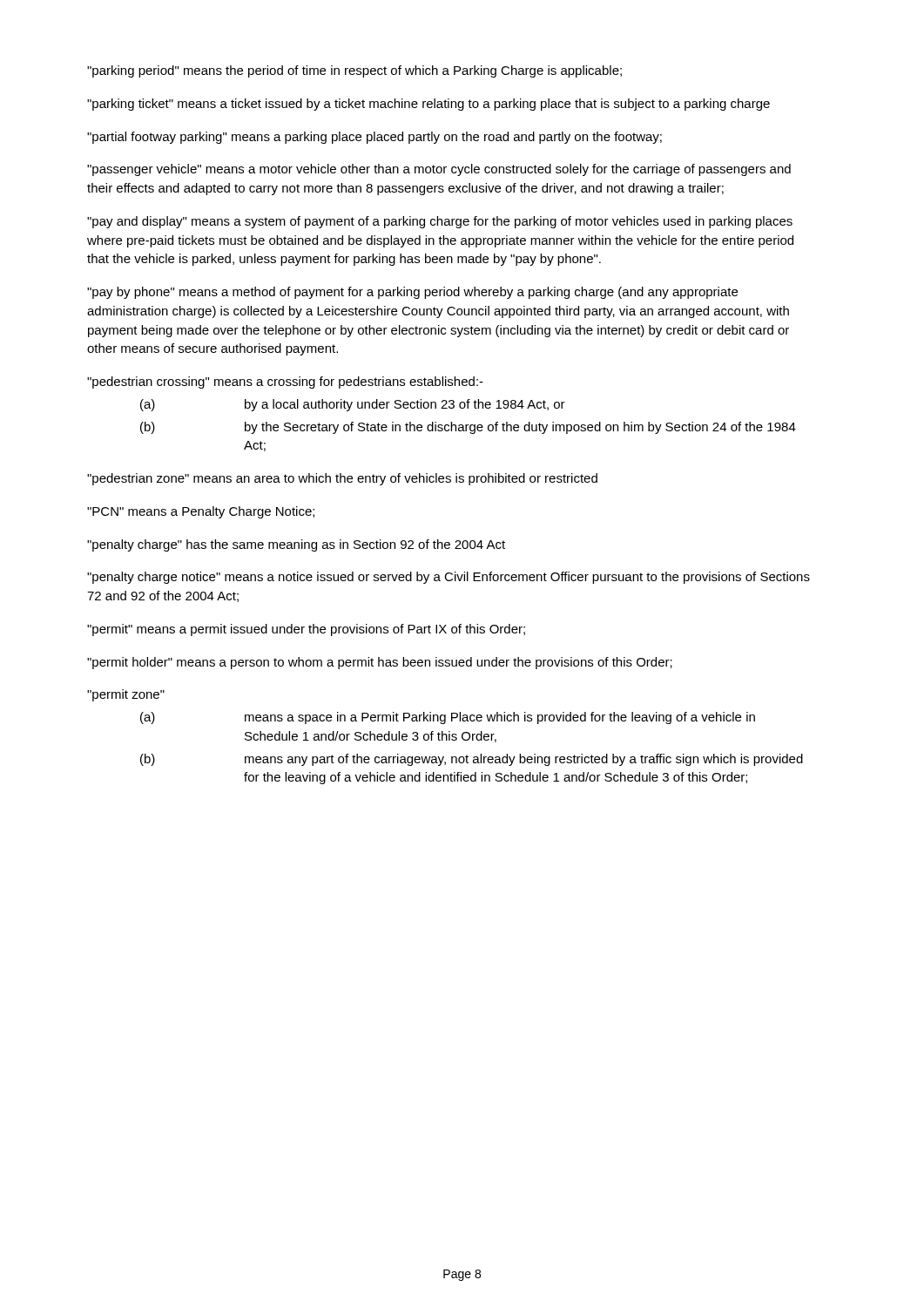Click on the text starting ""pedestrian crossing" means a"
The height and width of the screenshot is (1307, 924).
285,381
